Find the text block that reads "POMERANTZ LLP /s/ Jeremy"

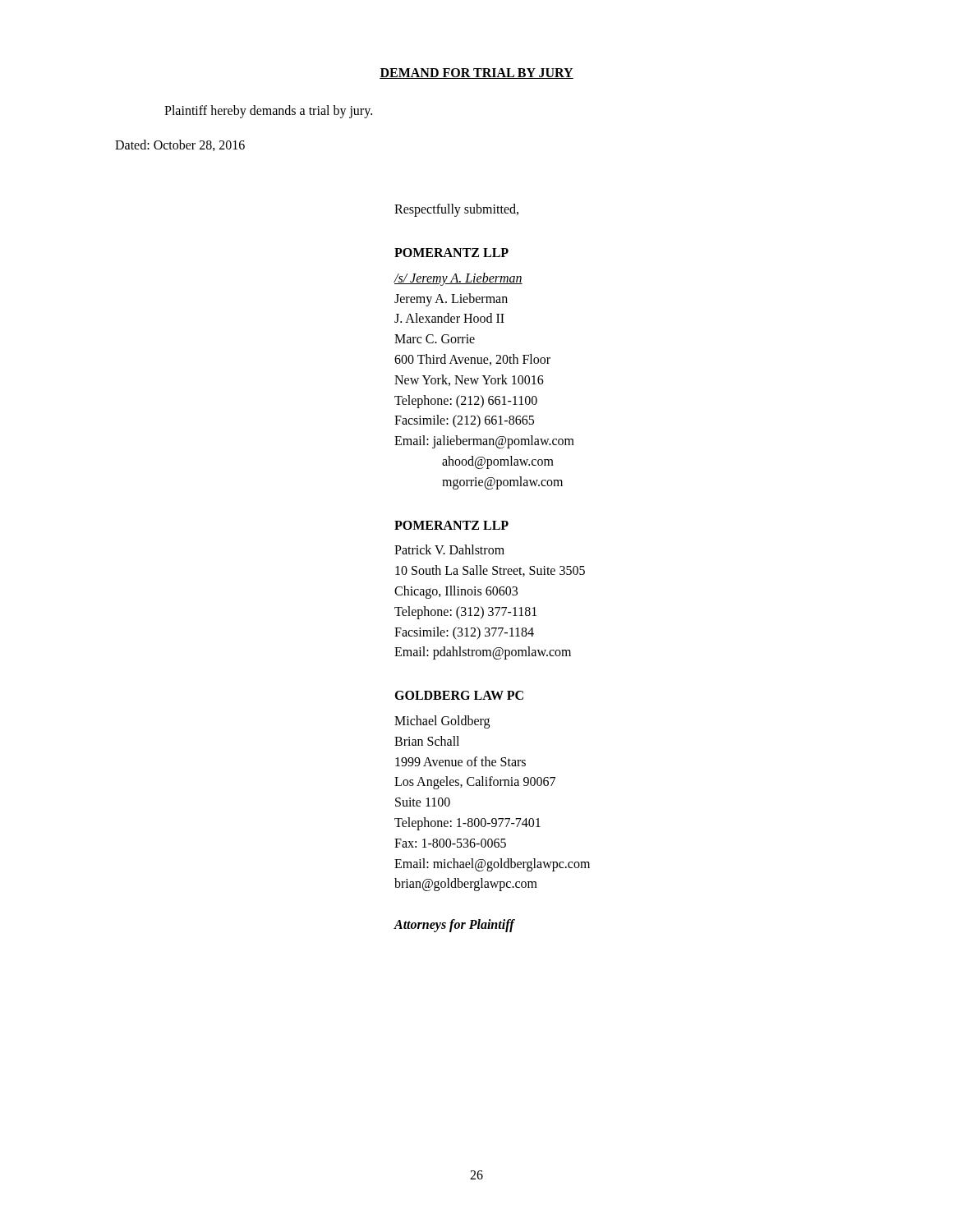click(451, 253)
